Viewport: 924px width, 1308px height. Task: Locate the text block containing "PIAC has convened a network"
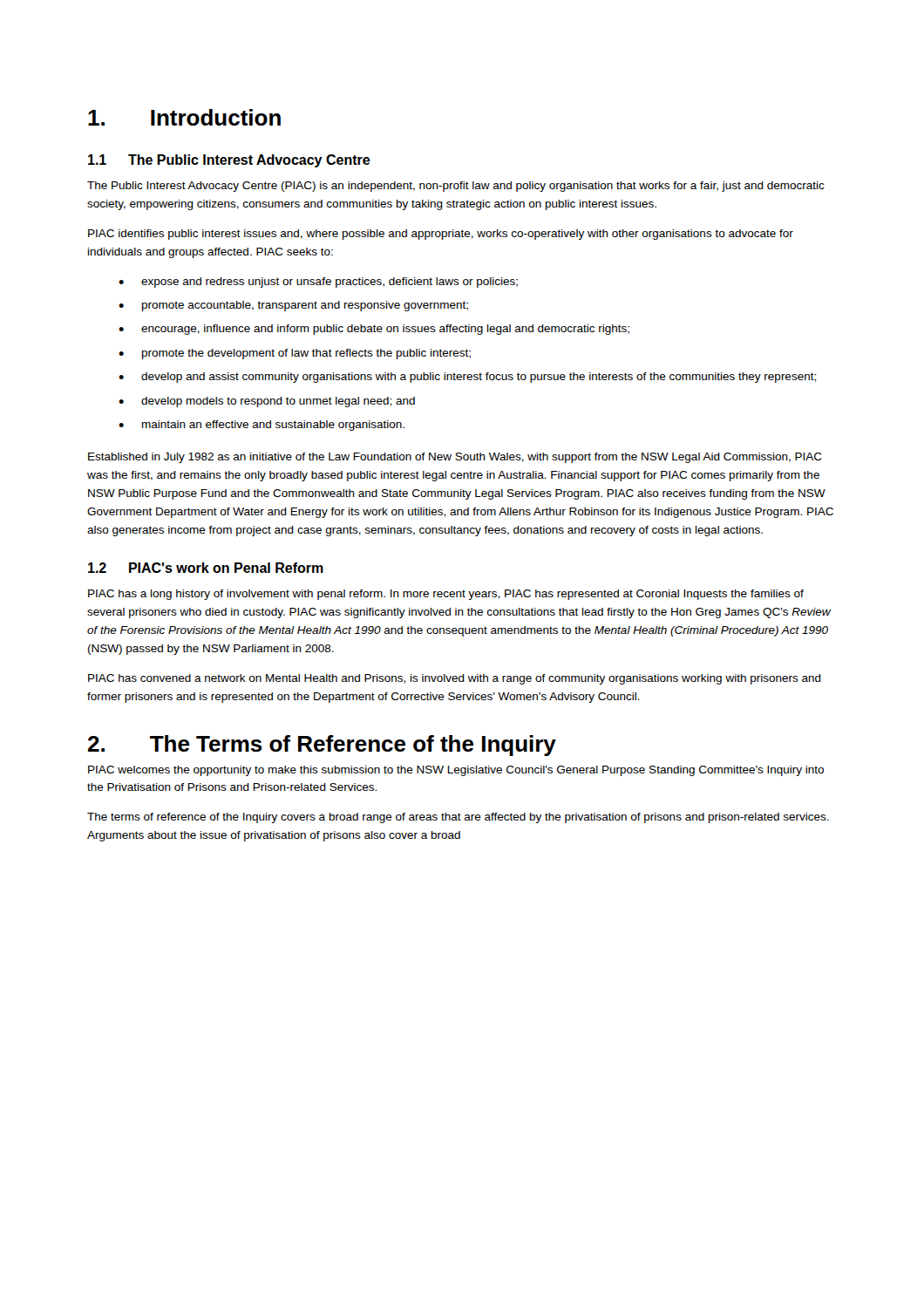click(x=454, y=687)
